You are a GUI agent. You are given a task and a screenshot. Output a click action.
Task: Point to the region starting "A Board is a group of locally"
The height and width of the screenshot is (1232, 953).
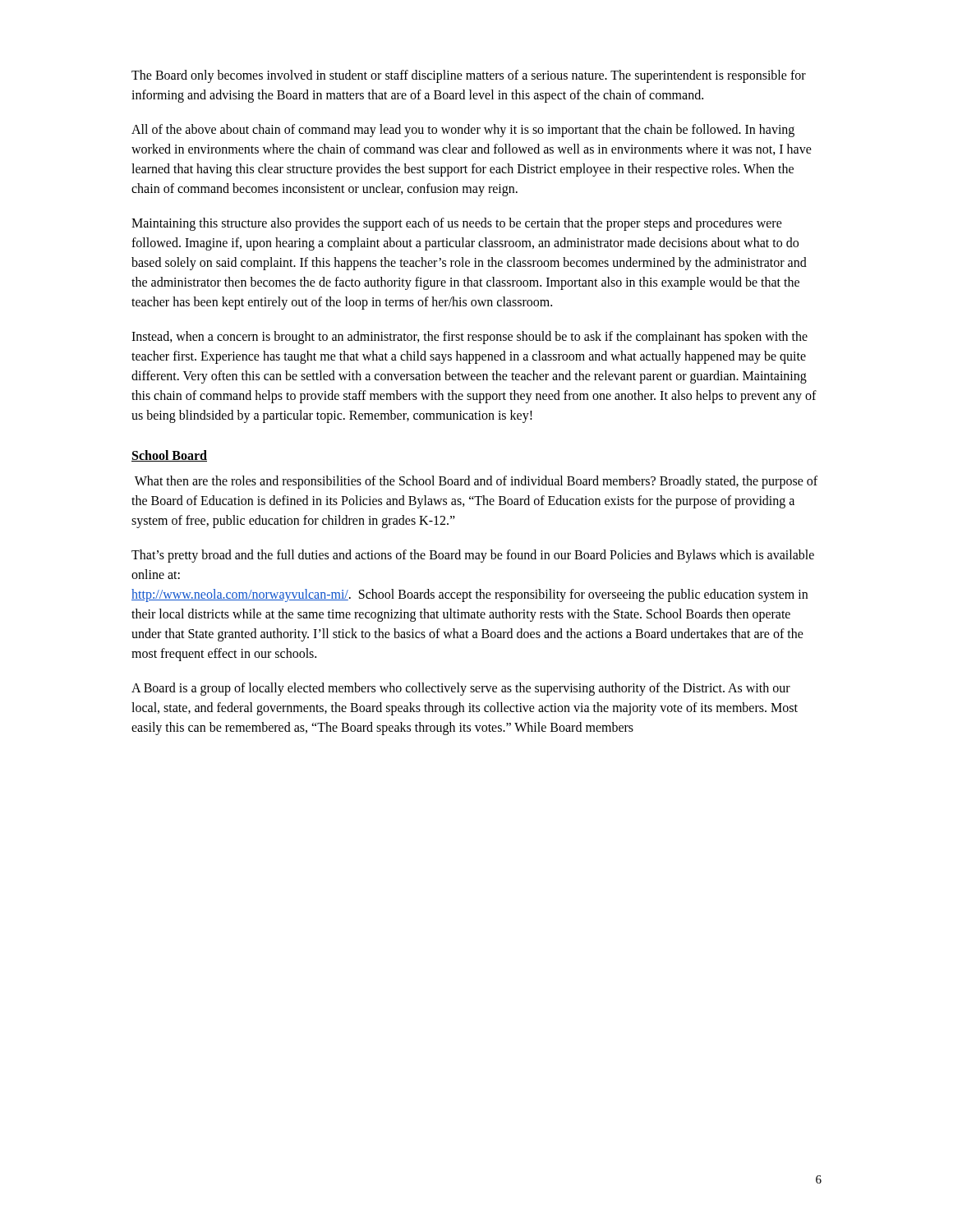[x=465, y=708]
